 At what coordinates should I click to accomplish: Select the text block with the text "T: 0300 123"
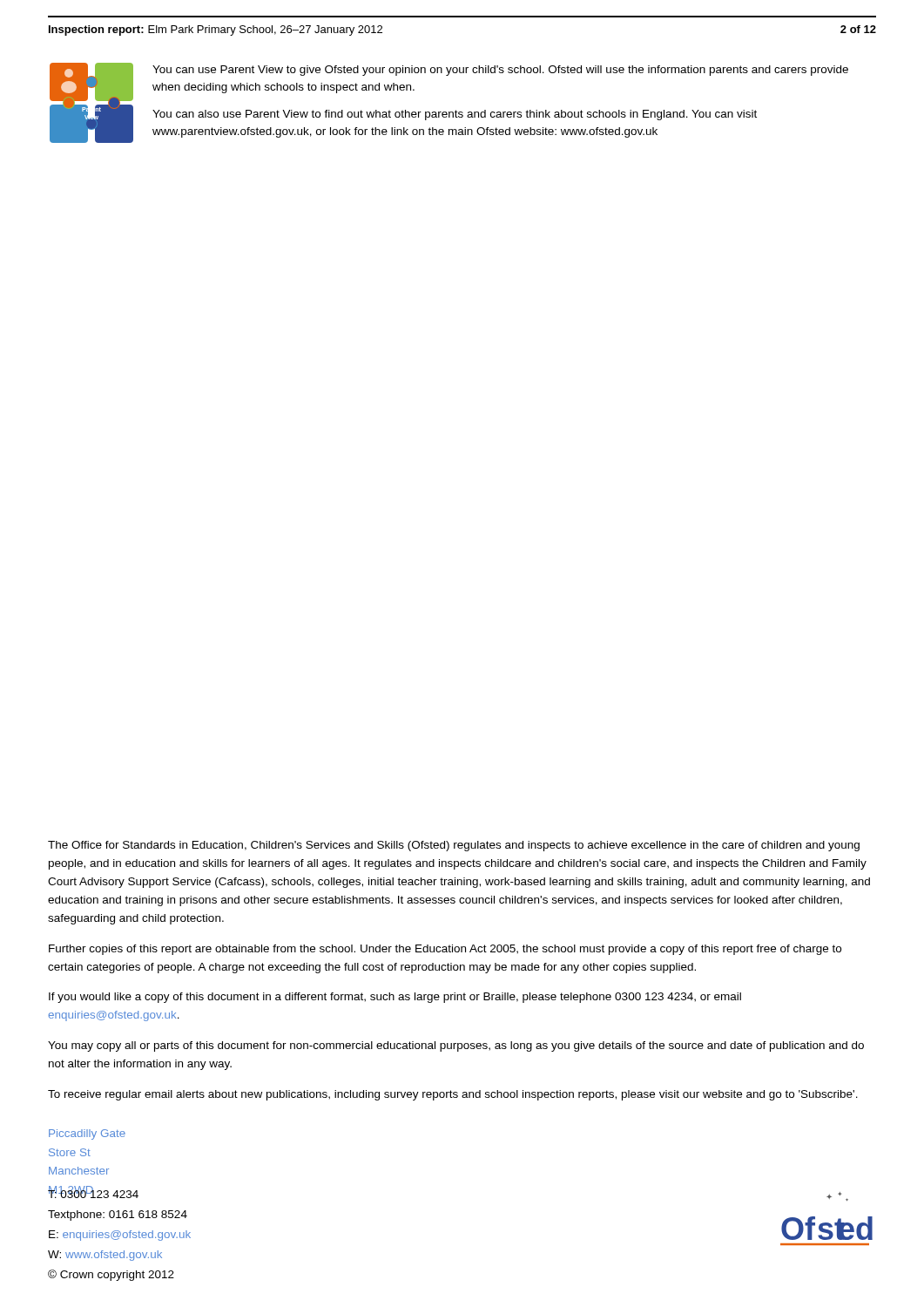tap(119, 1224)
